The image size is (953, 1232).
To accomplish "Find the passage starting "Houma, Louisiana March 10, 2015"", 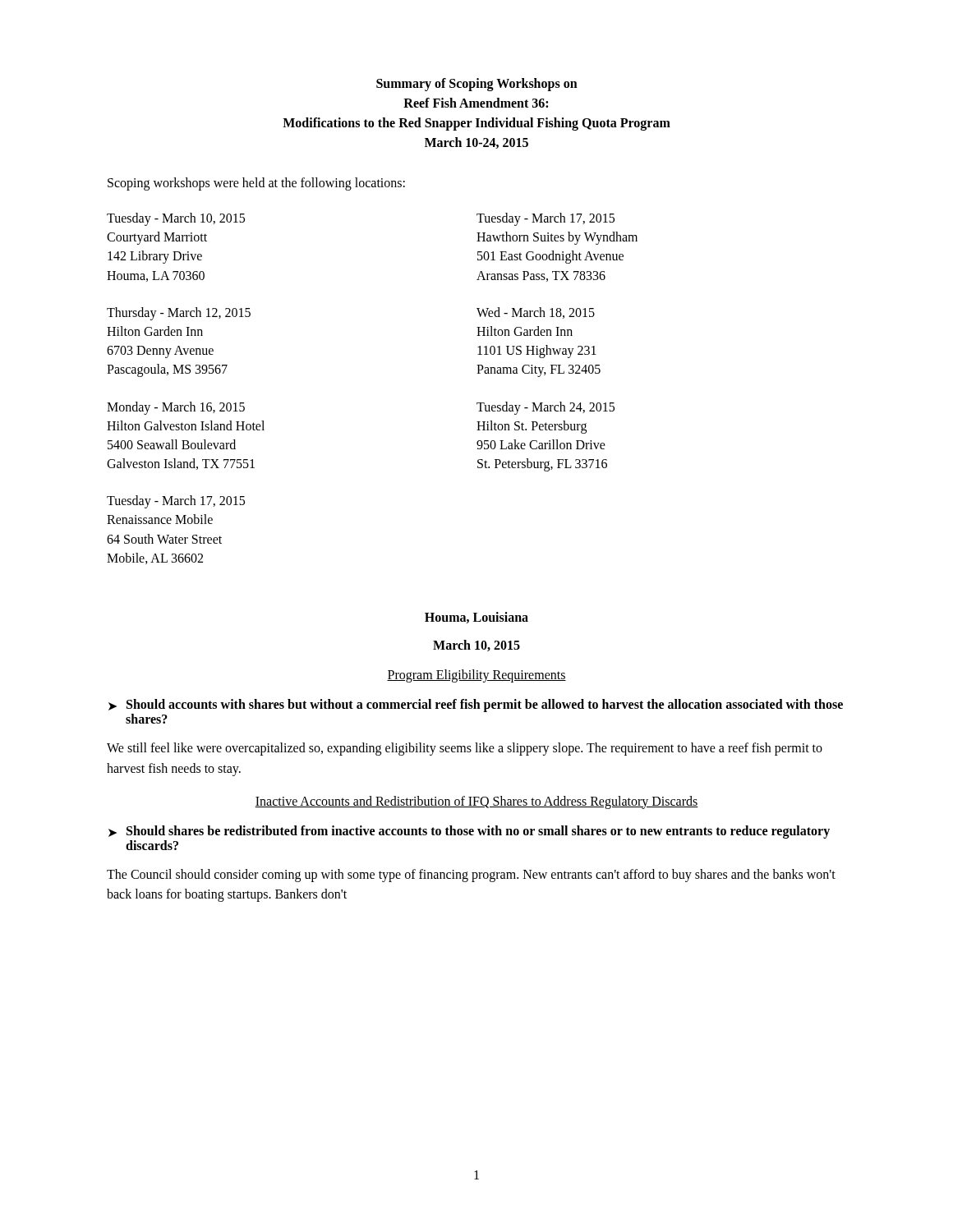I will tap(476, 632).
